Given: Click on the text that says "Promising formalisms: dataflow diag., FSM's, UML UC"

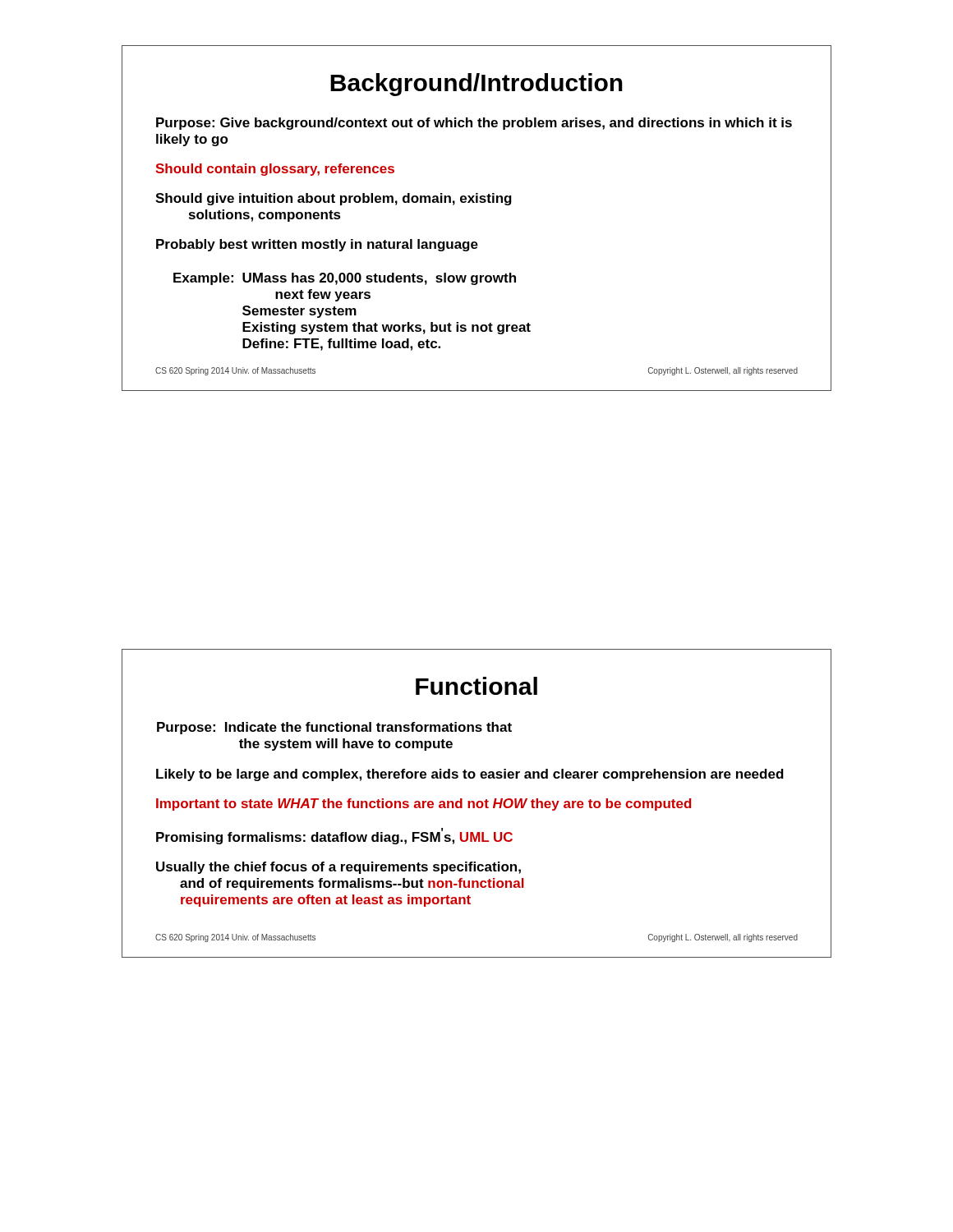Looking at the screenshot, I should tap(334, 835).
